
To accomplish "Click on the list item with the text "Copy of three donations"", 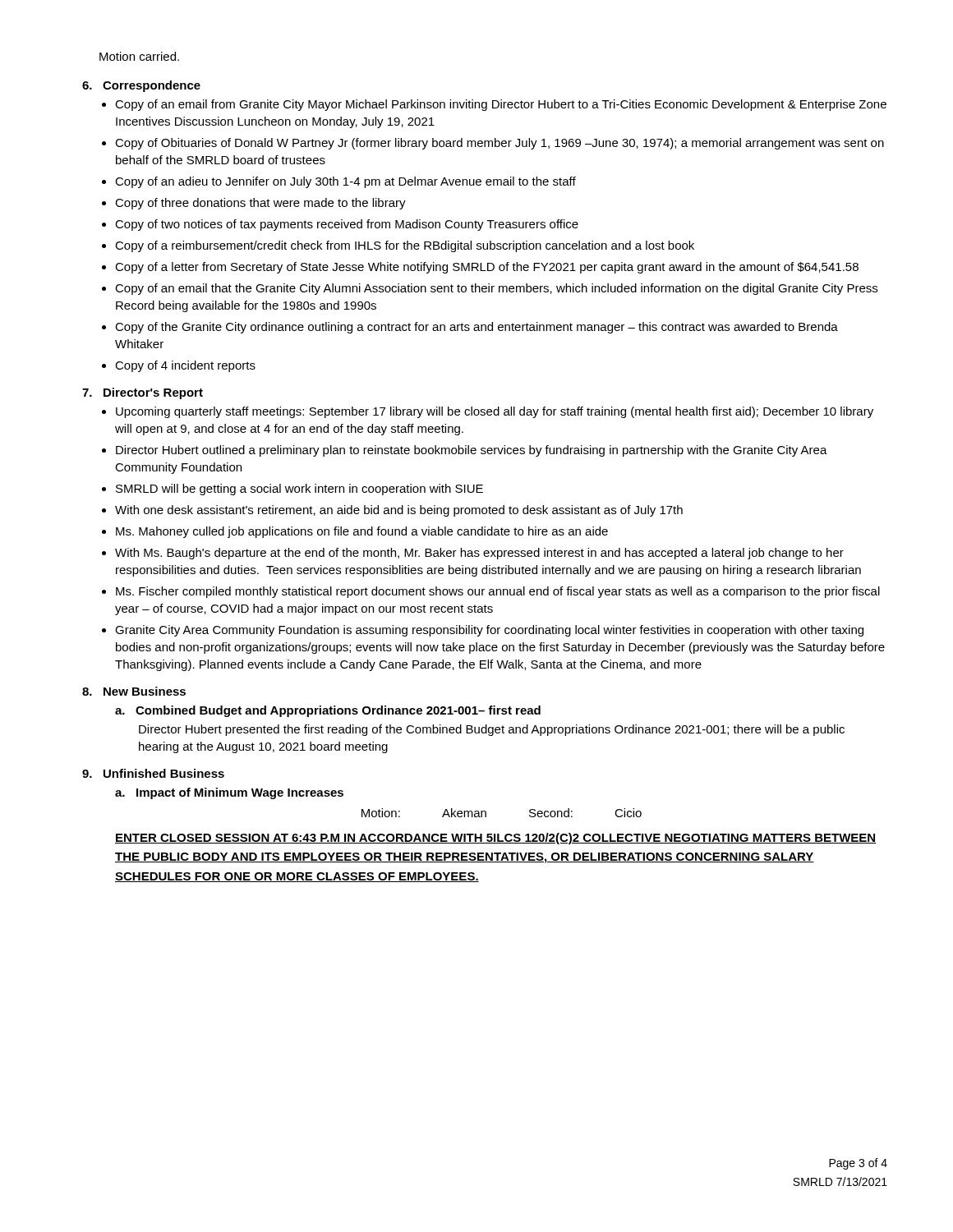I will [260, 202].
